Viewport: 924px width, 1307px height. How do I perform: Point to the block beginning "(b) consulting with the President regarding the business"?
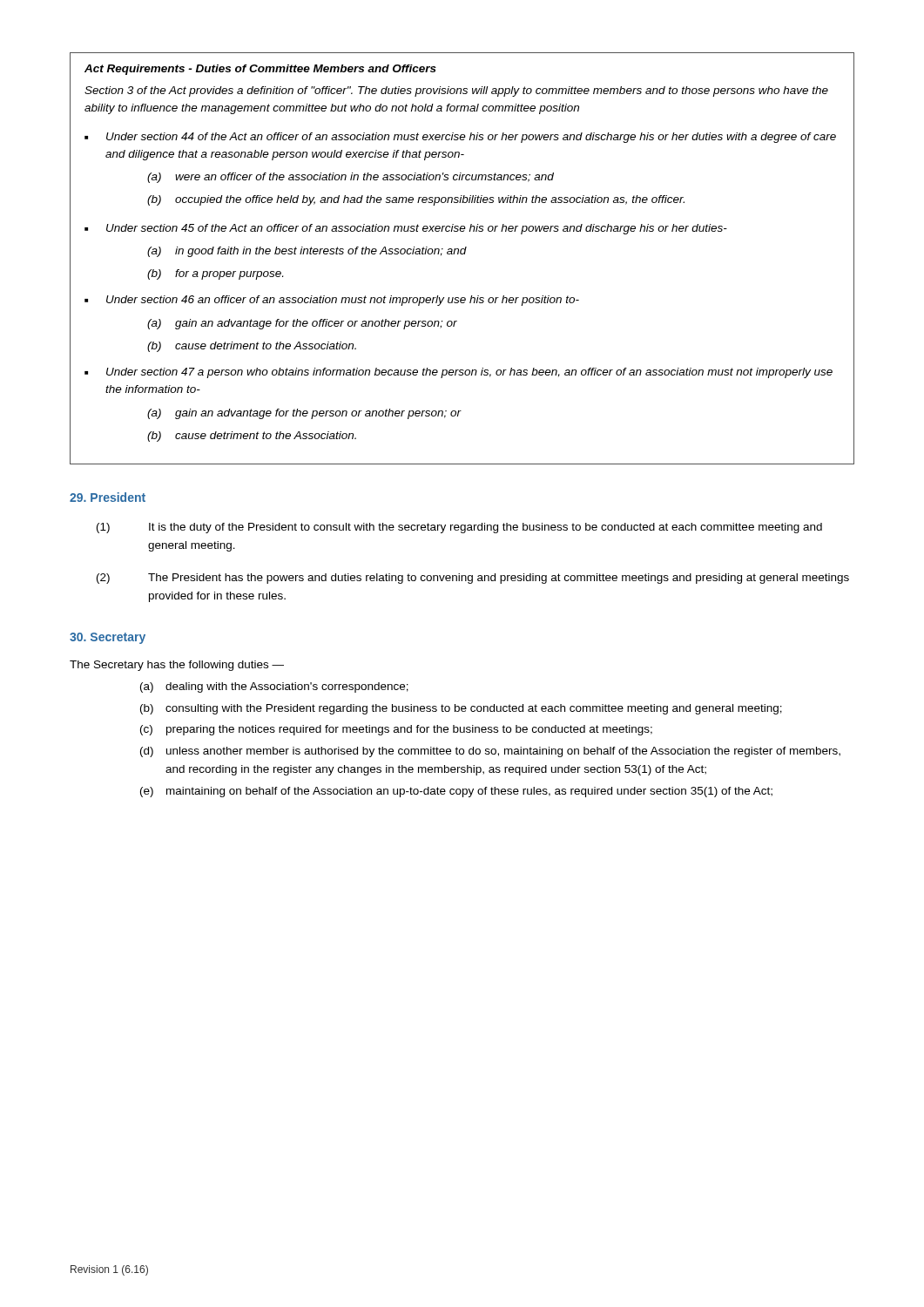pos(497,708)
